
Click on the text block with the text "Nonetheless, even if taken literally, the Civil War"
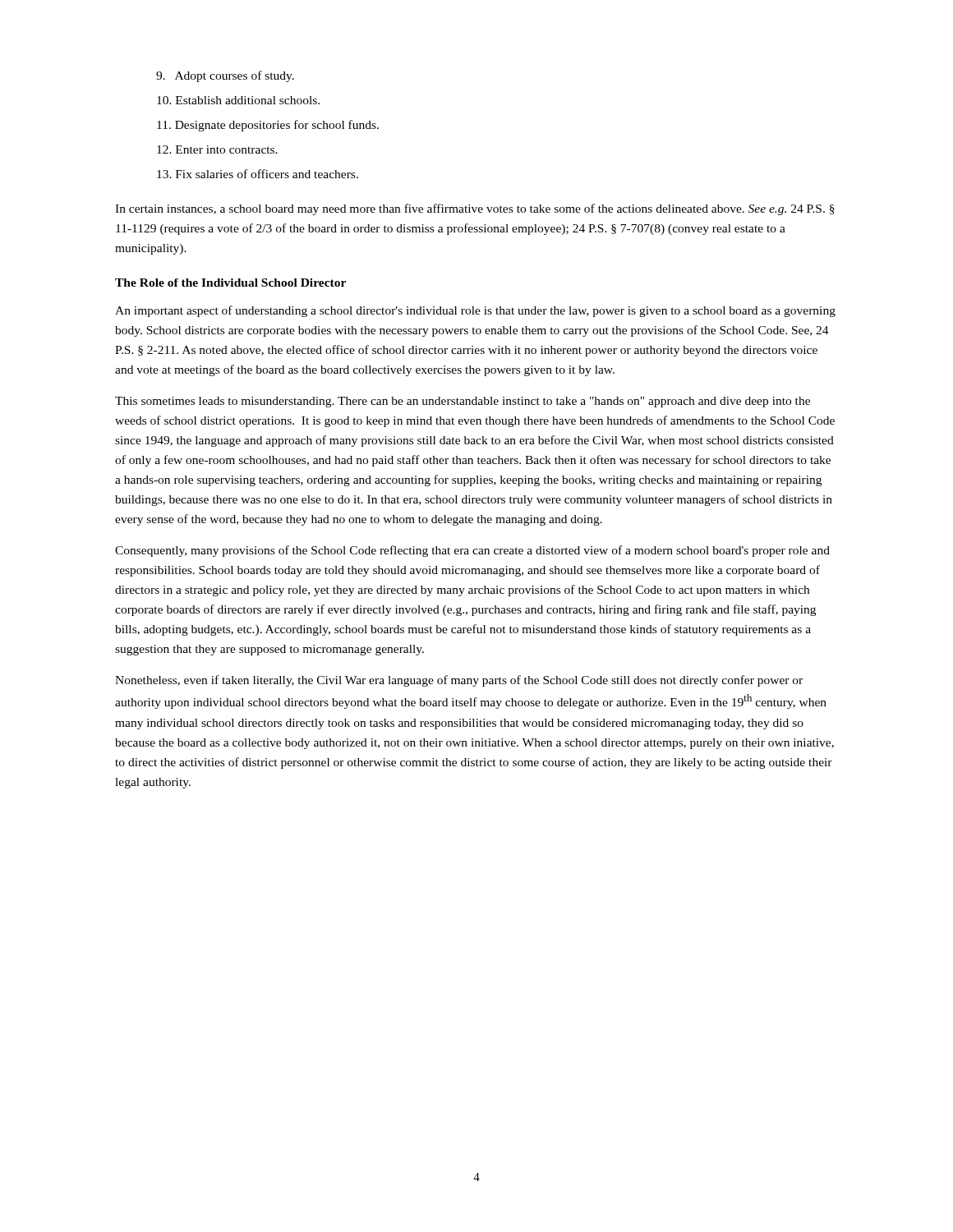click(x=475, y=731)
